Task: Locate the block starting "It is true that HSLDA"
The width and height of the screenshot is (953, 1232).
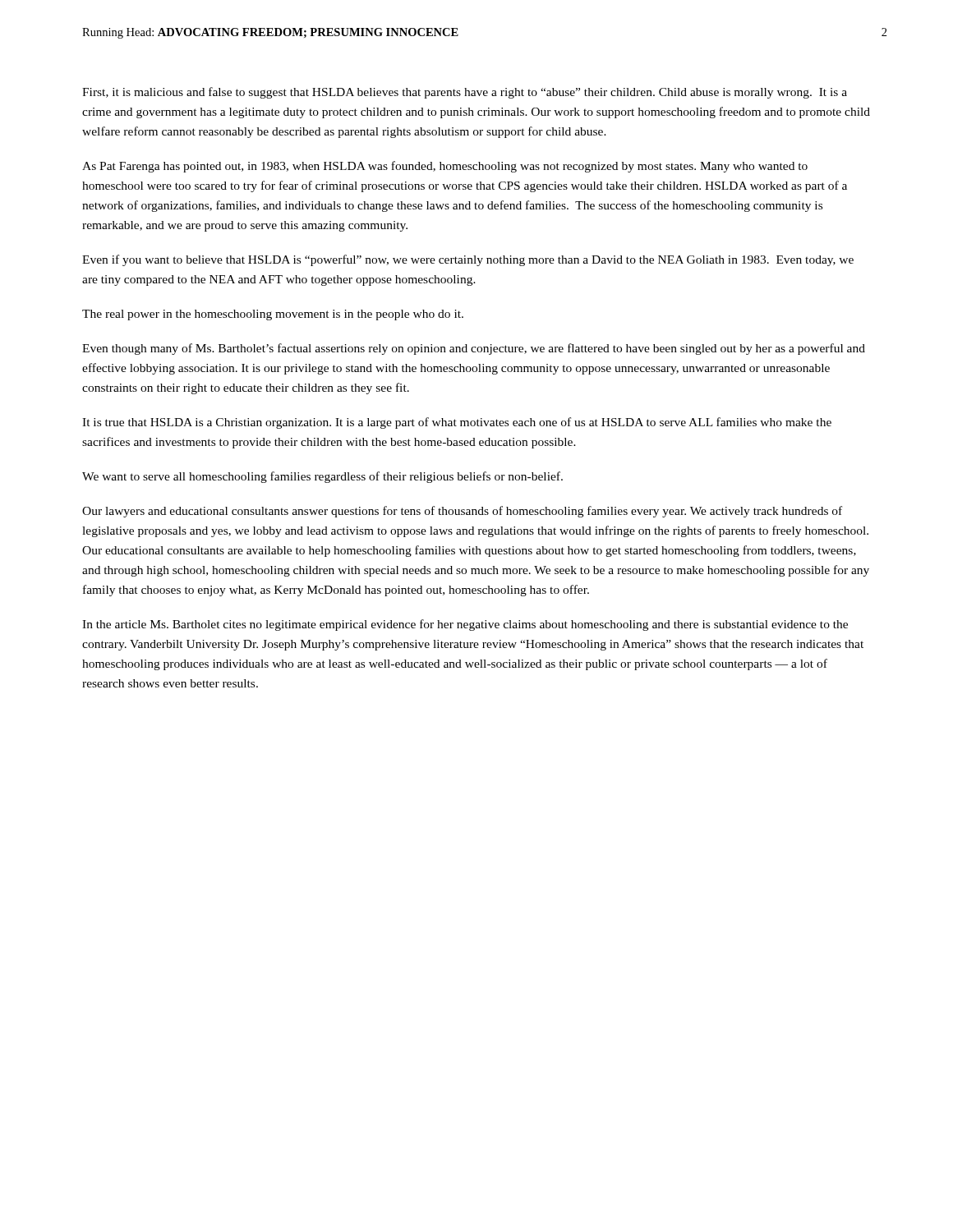Action: click(x=457, y=432)
